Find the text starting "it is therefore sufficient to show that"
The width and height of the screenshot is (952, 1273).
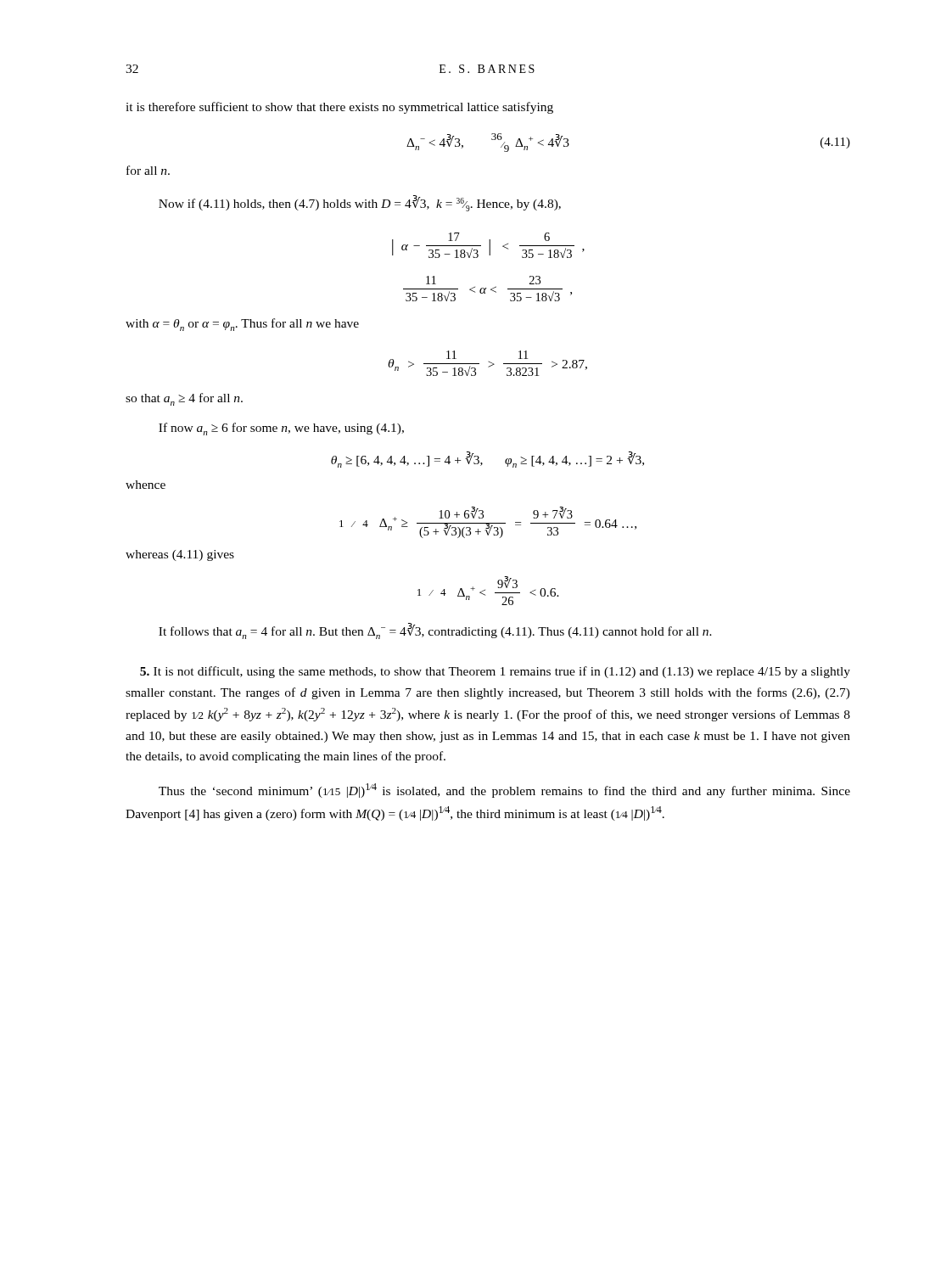pos(339,106)
